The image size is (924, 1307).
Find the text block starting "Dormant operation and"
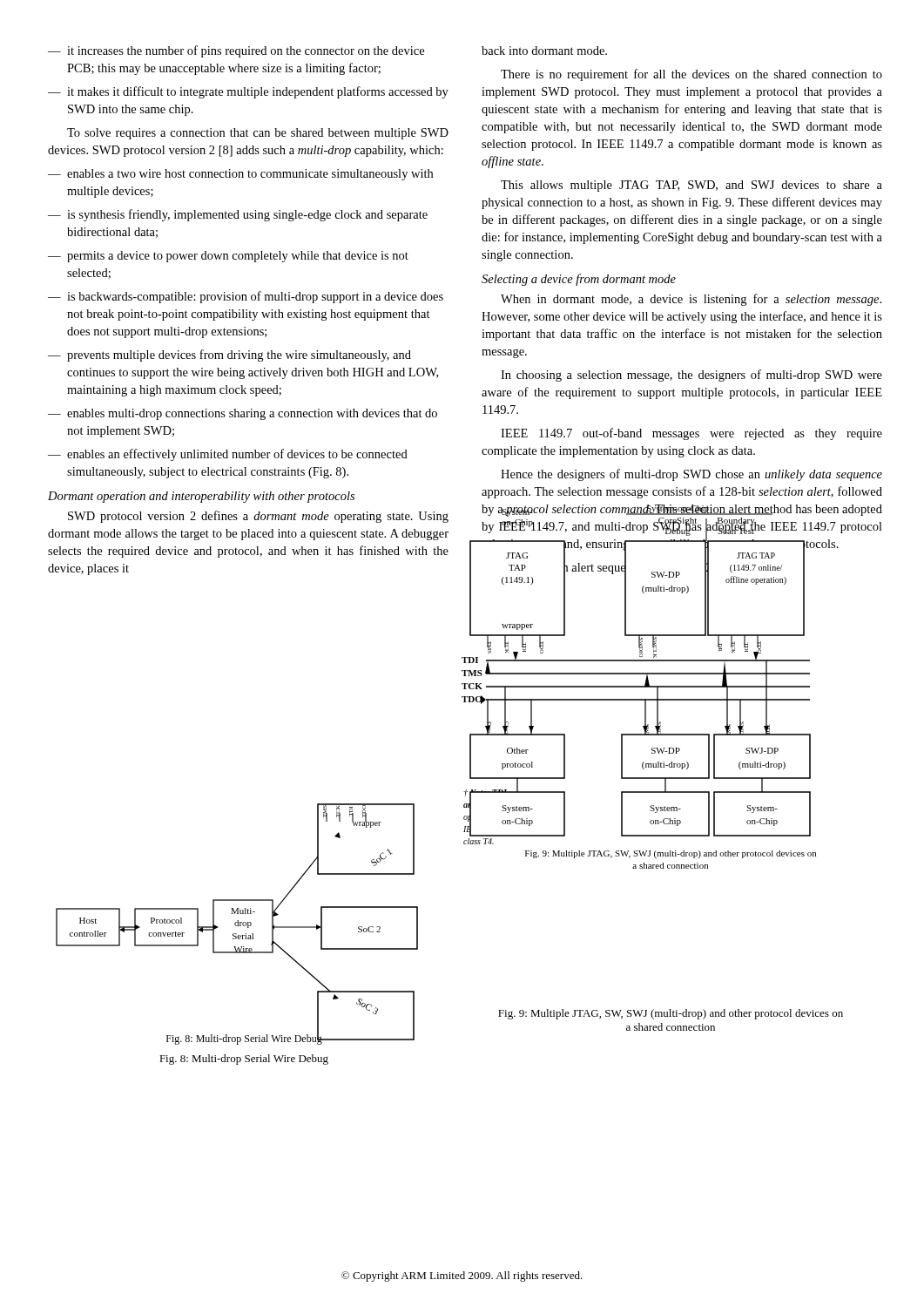(x=201, y=496)
